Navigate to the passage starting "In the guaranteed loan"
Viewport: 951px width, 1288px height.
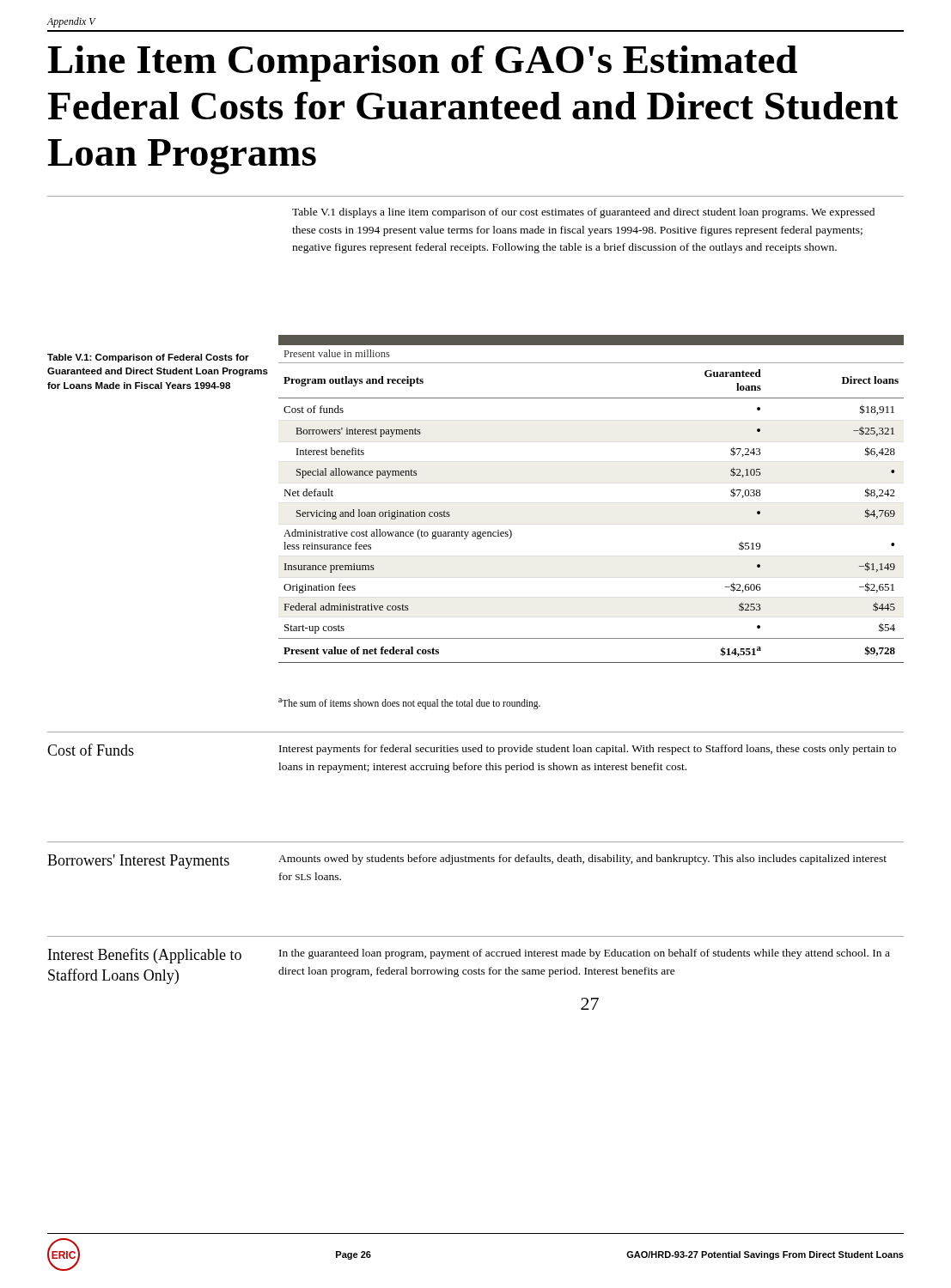(590, 982)
